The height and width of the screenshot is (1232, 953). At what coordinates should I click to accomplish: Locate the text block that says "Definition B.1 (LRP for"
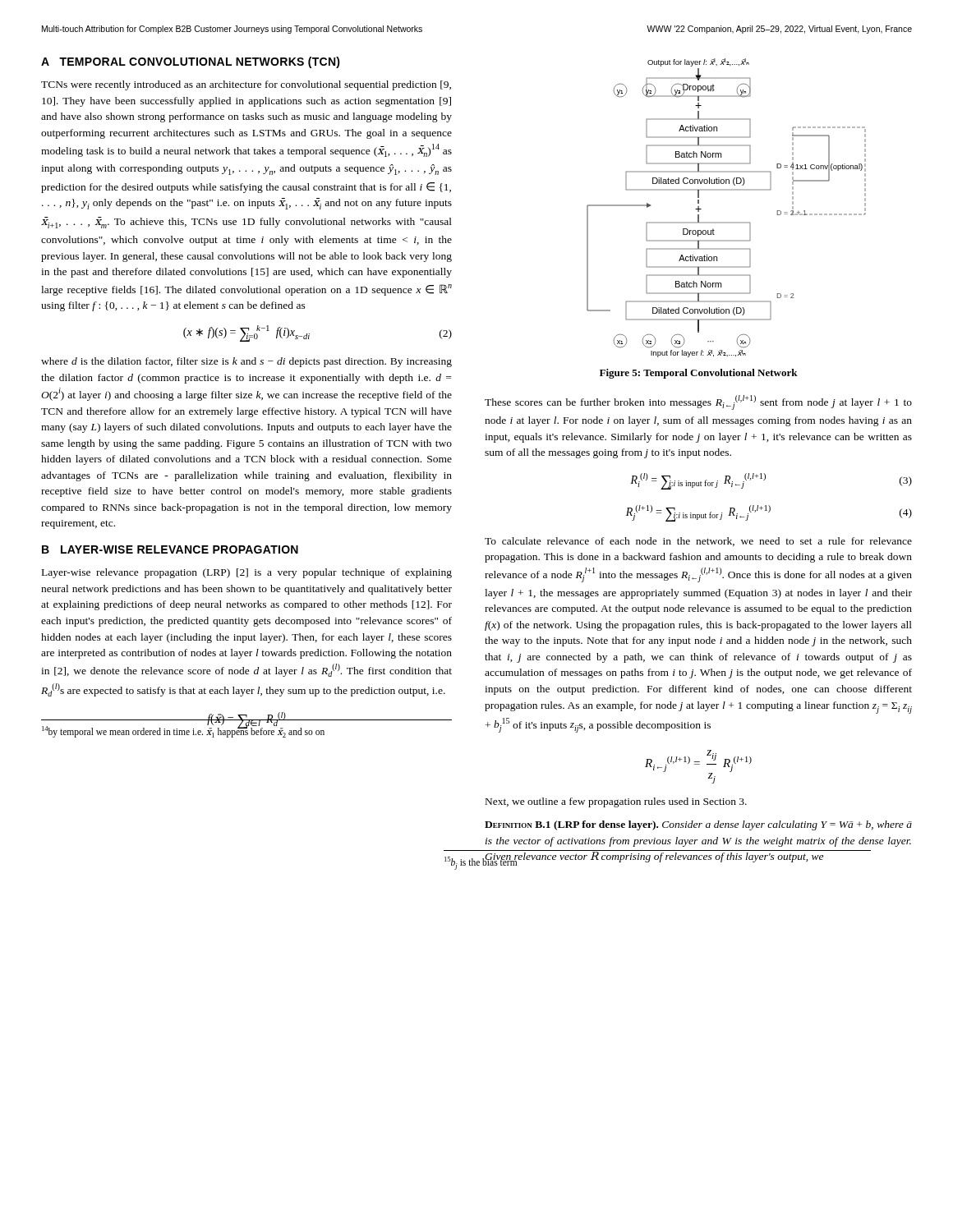coord(698,841)
